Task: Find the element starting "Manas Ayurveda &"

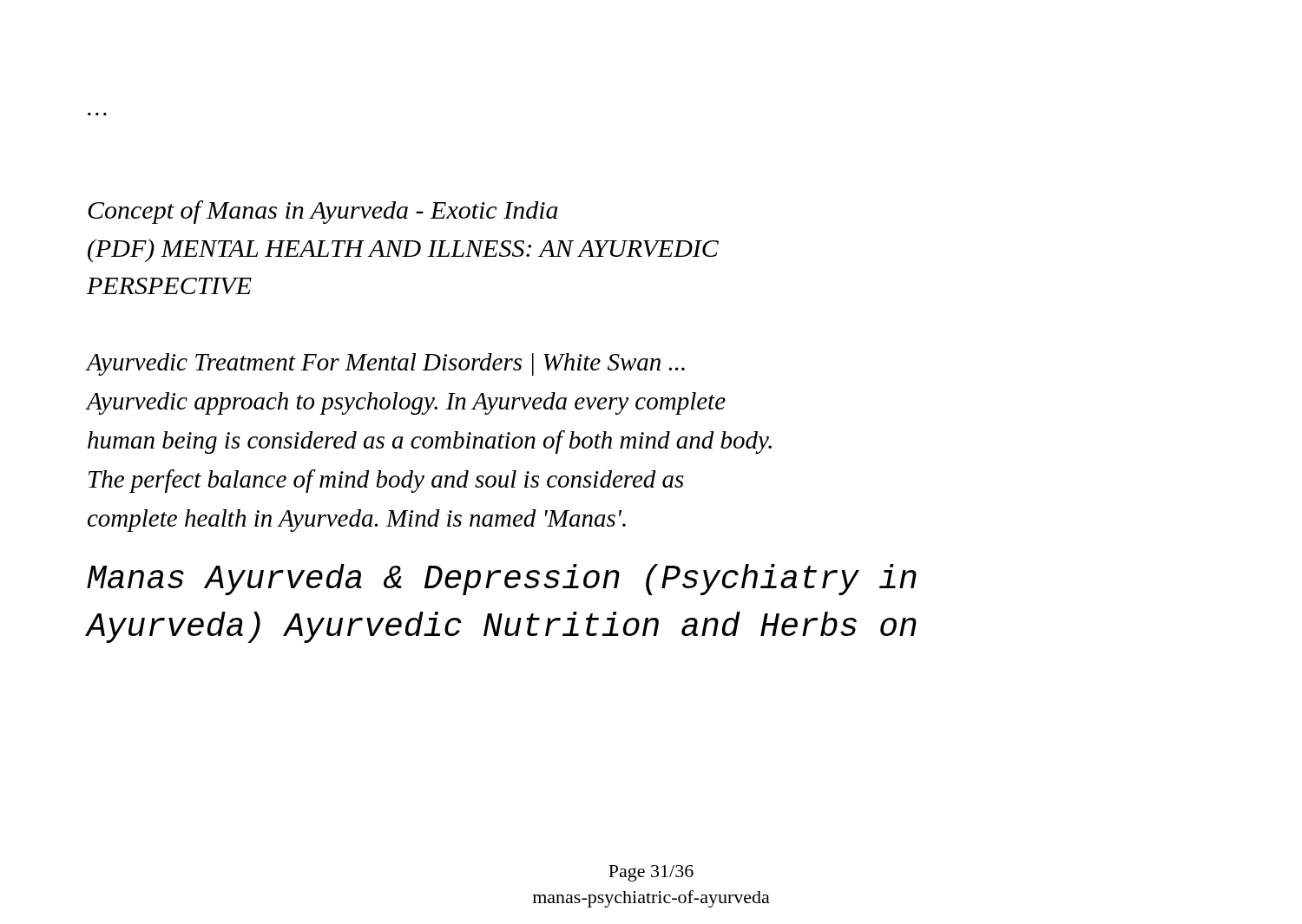Action: (503, 603)
